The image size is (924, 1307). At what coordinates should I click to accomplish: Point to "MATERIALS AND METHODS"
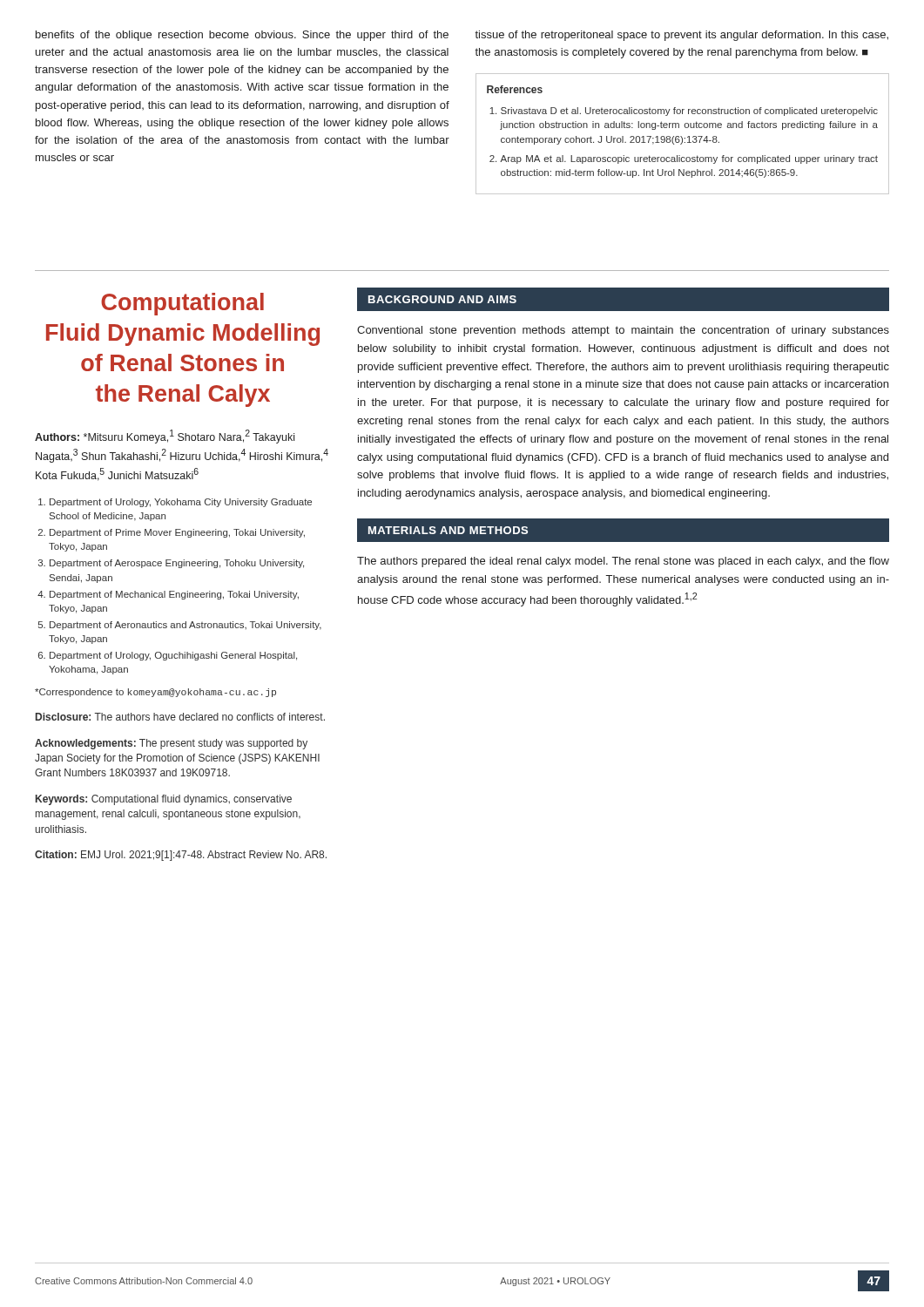tap(448, 530)
